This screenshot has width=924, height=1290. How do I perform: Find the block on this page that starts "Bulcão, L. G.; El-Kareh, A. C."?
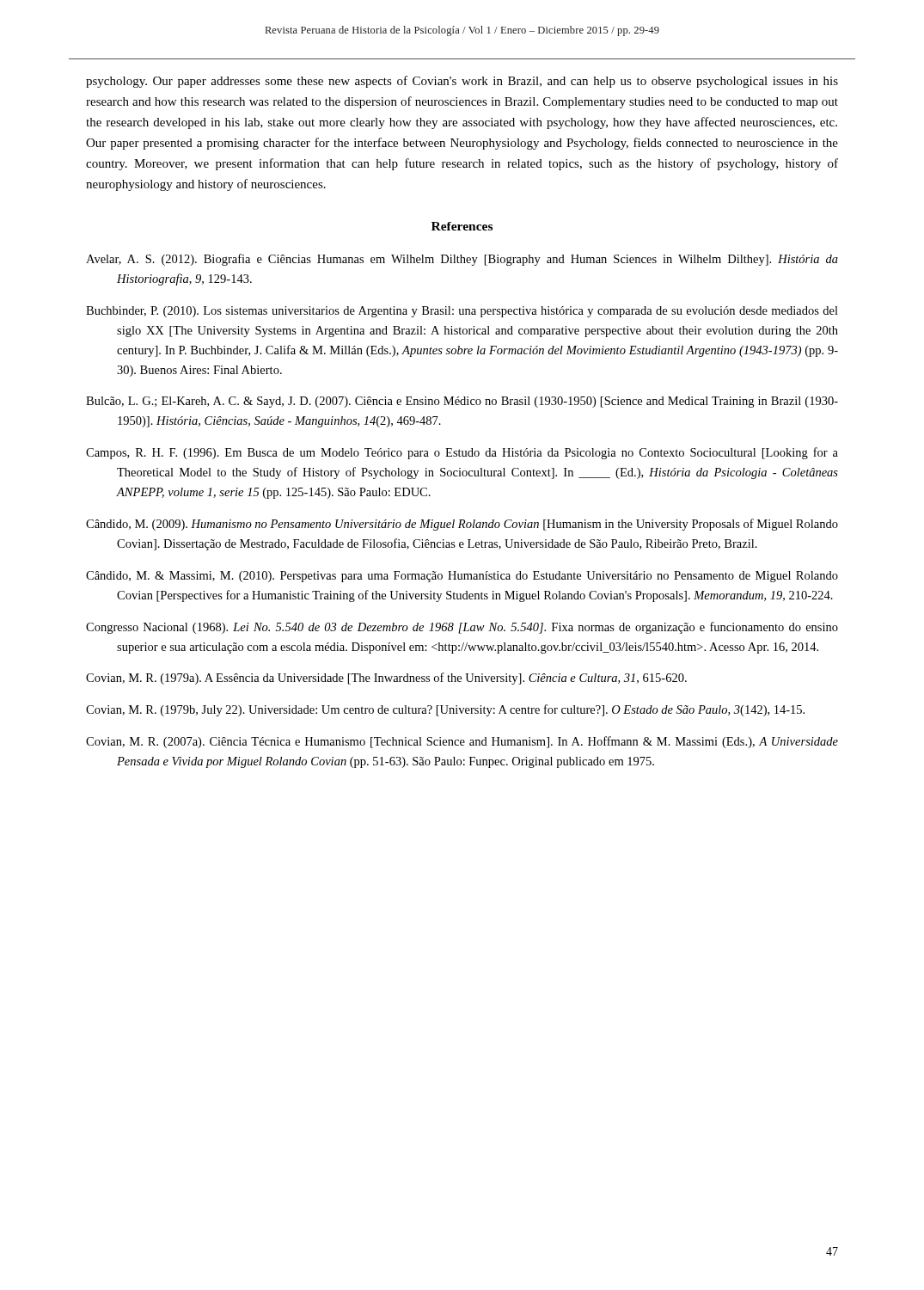coord(462,411)
